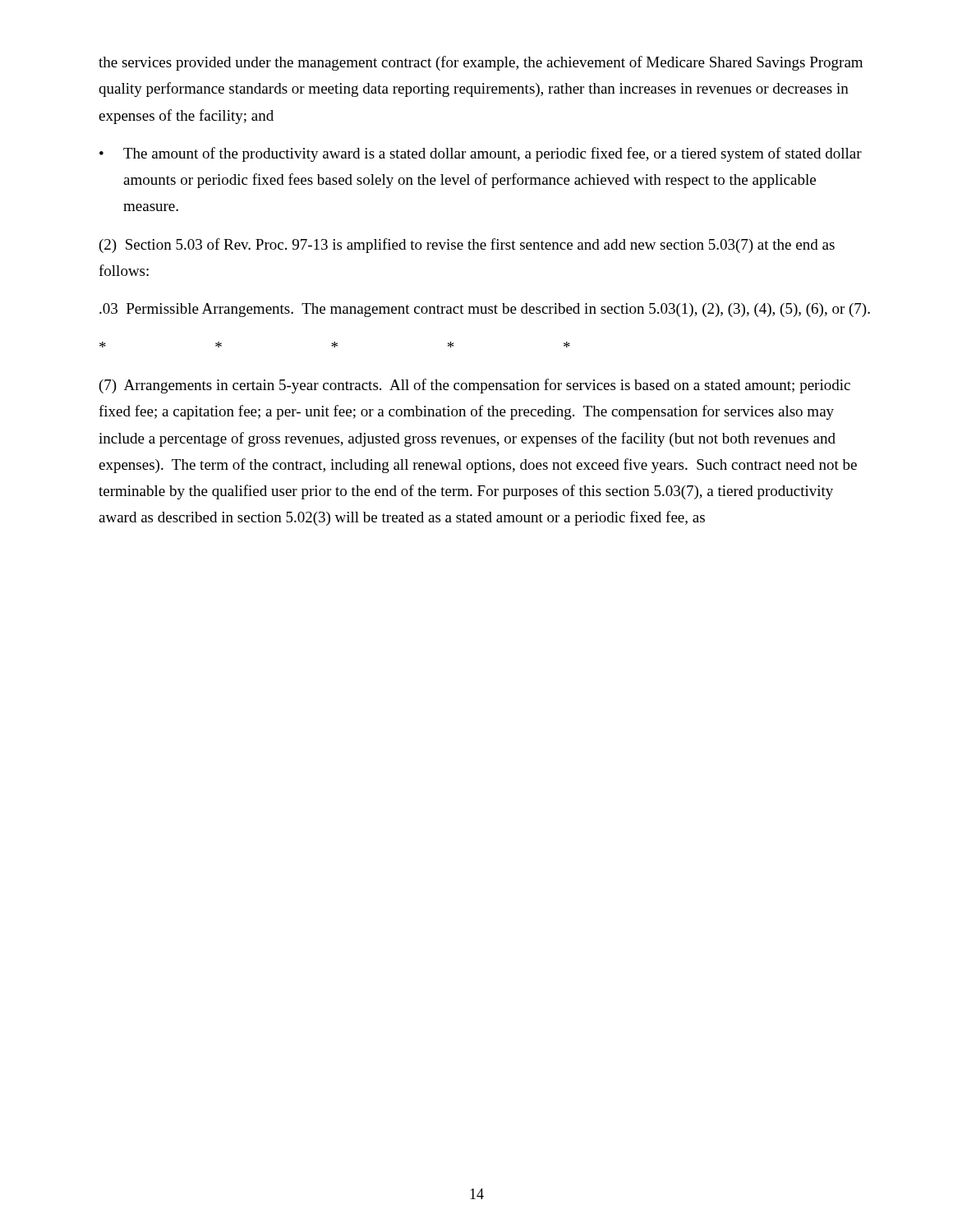Click on the text block that reads ".03 Permissible Arrangements."

[x=485, y=309]
